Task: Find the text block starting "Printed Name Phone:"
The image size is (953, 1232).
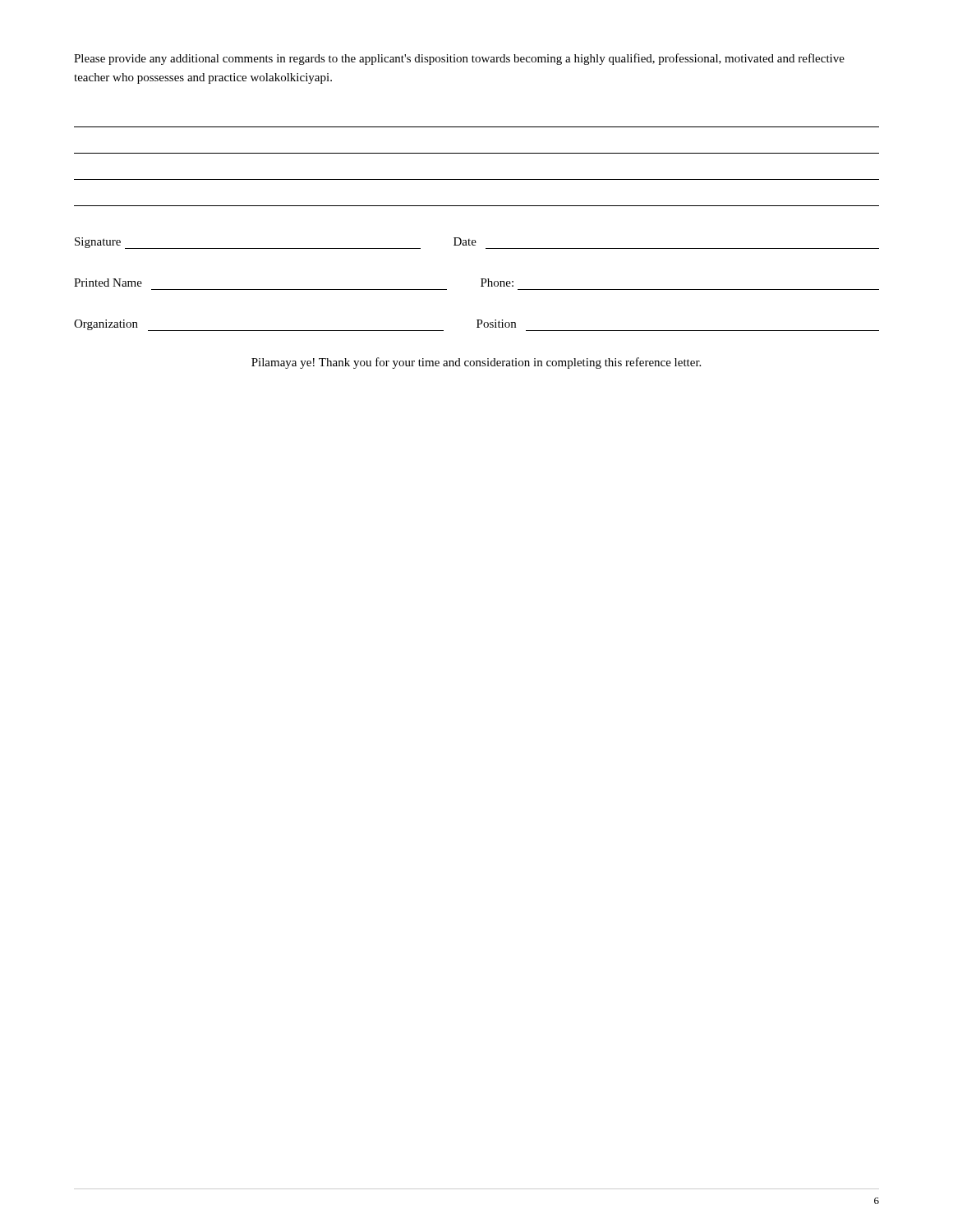Action: tap(476, 281)
